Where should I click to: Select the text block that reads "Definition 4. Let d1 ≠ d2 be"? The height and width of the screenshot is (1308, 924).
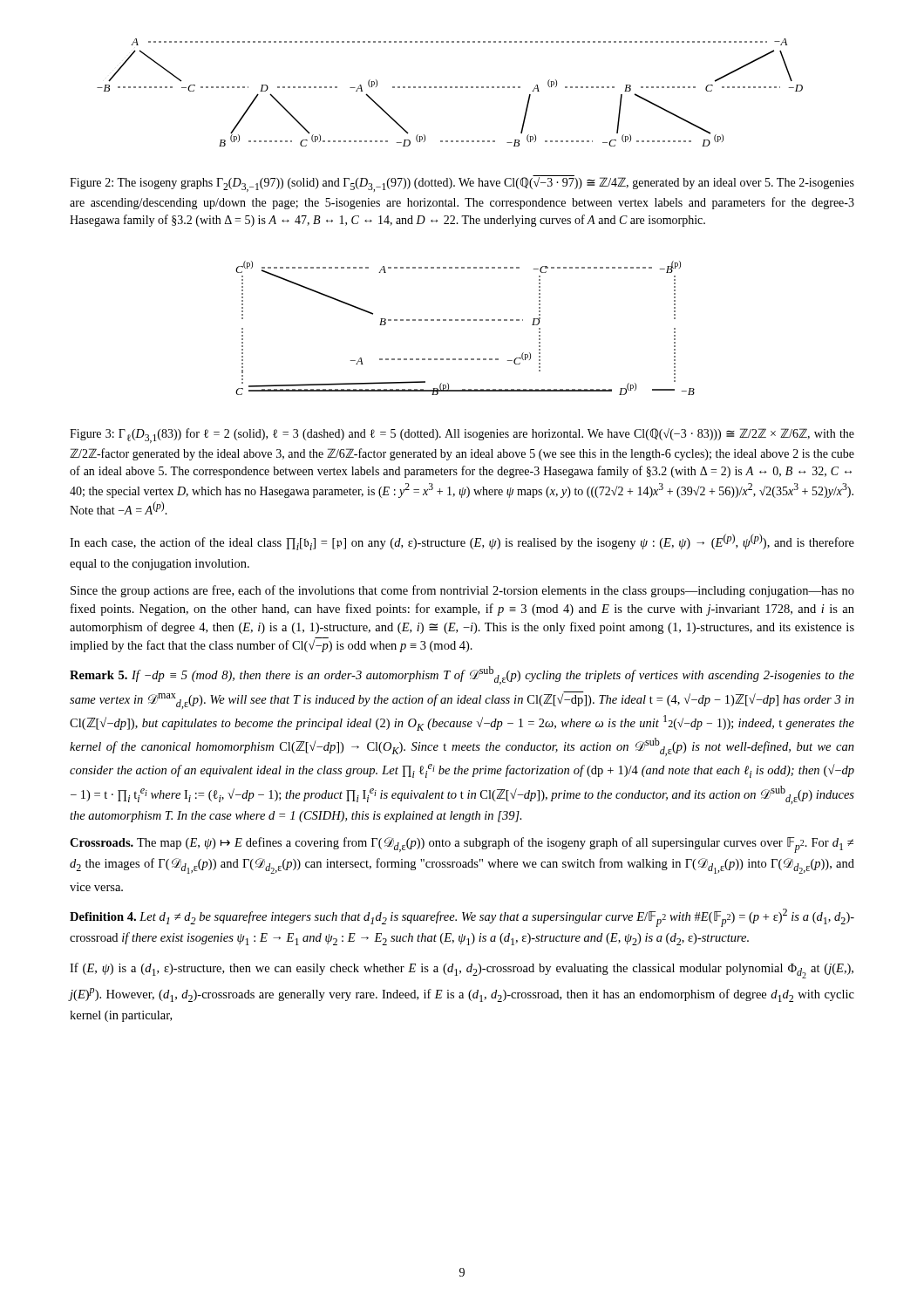[462, 927]
